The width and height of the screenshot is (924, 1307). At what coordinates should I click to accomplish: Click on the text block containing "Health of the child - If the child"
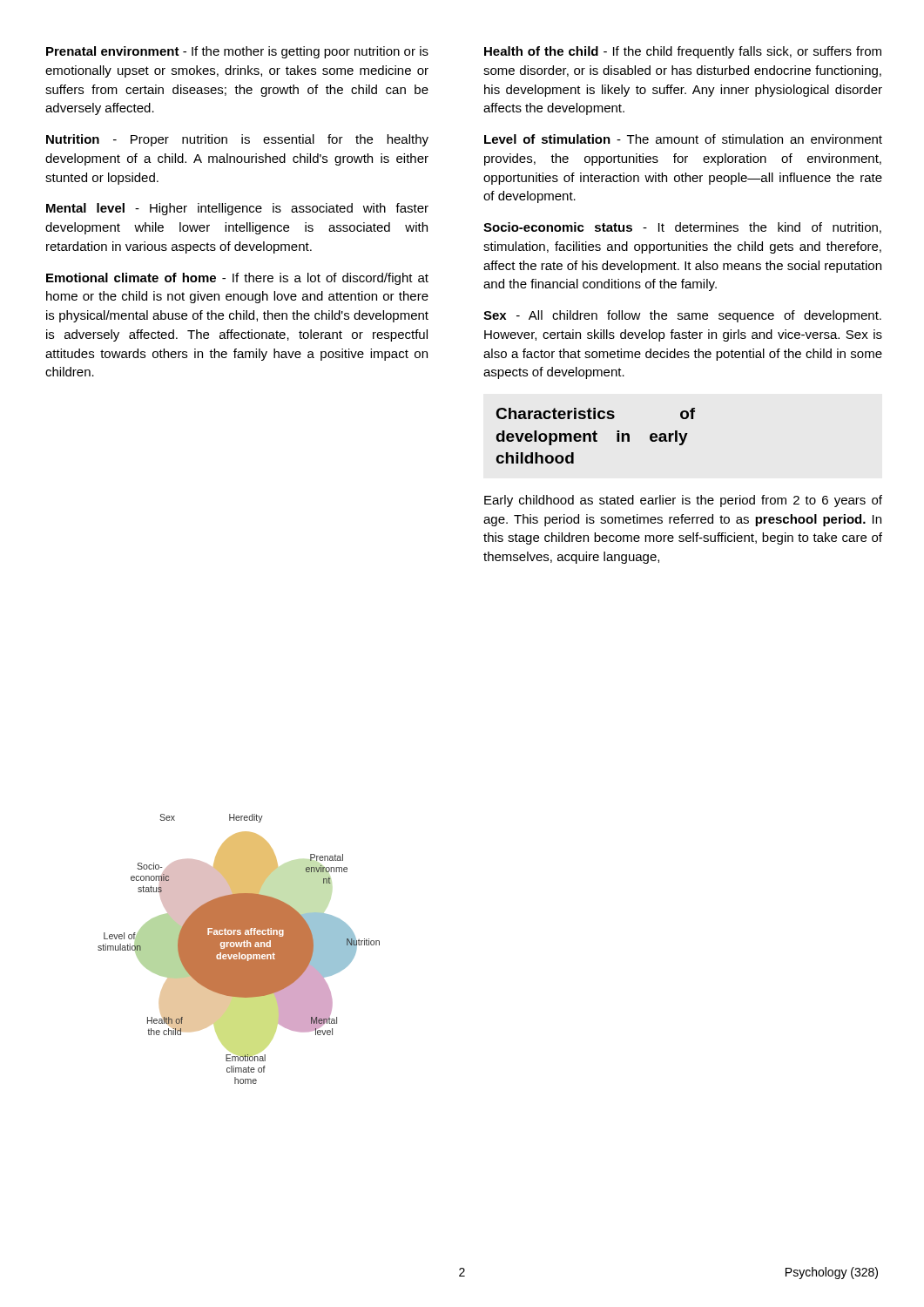coord(683,79)
